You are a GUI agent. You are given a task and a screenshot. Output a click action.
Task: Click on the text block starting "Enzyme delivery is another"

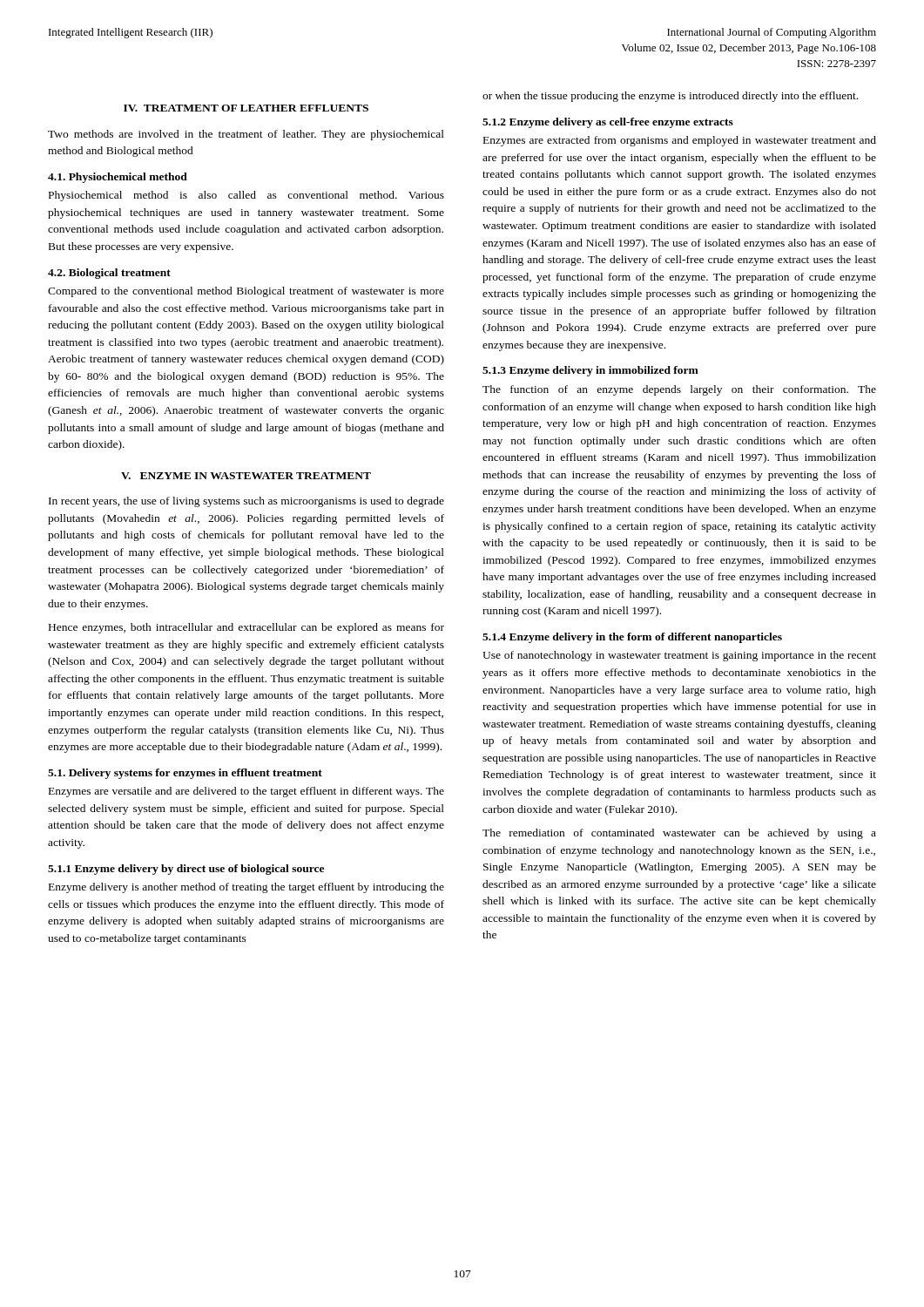pyautogui.click(x=246, y=912)
